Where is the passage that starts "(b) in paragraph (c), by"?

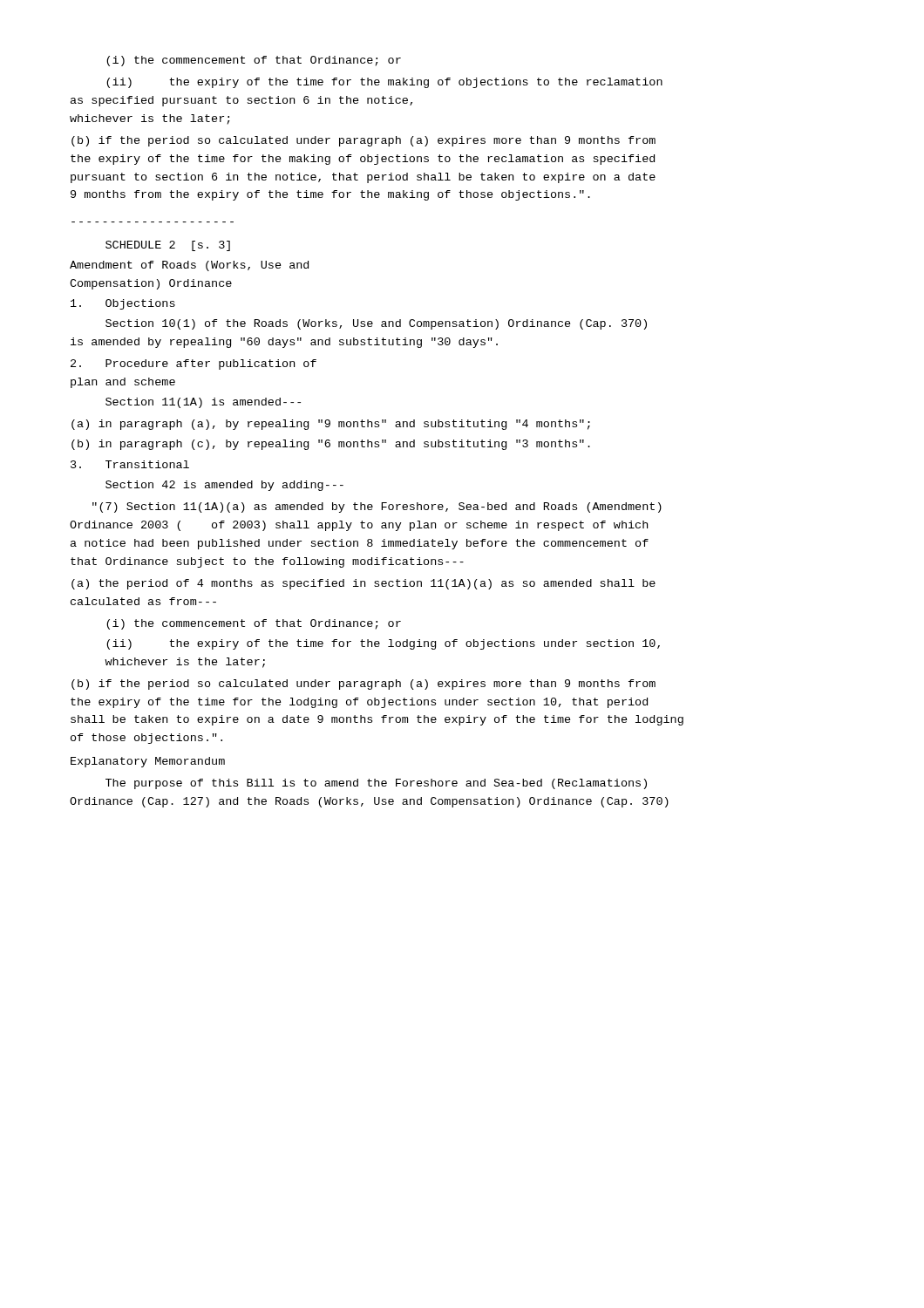331,444
